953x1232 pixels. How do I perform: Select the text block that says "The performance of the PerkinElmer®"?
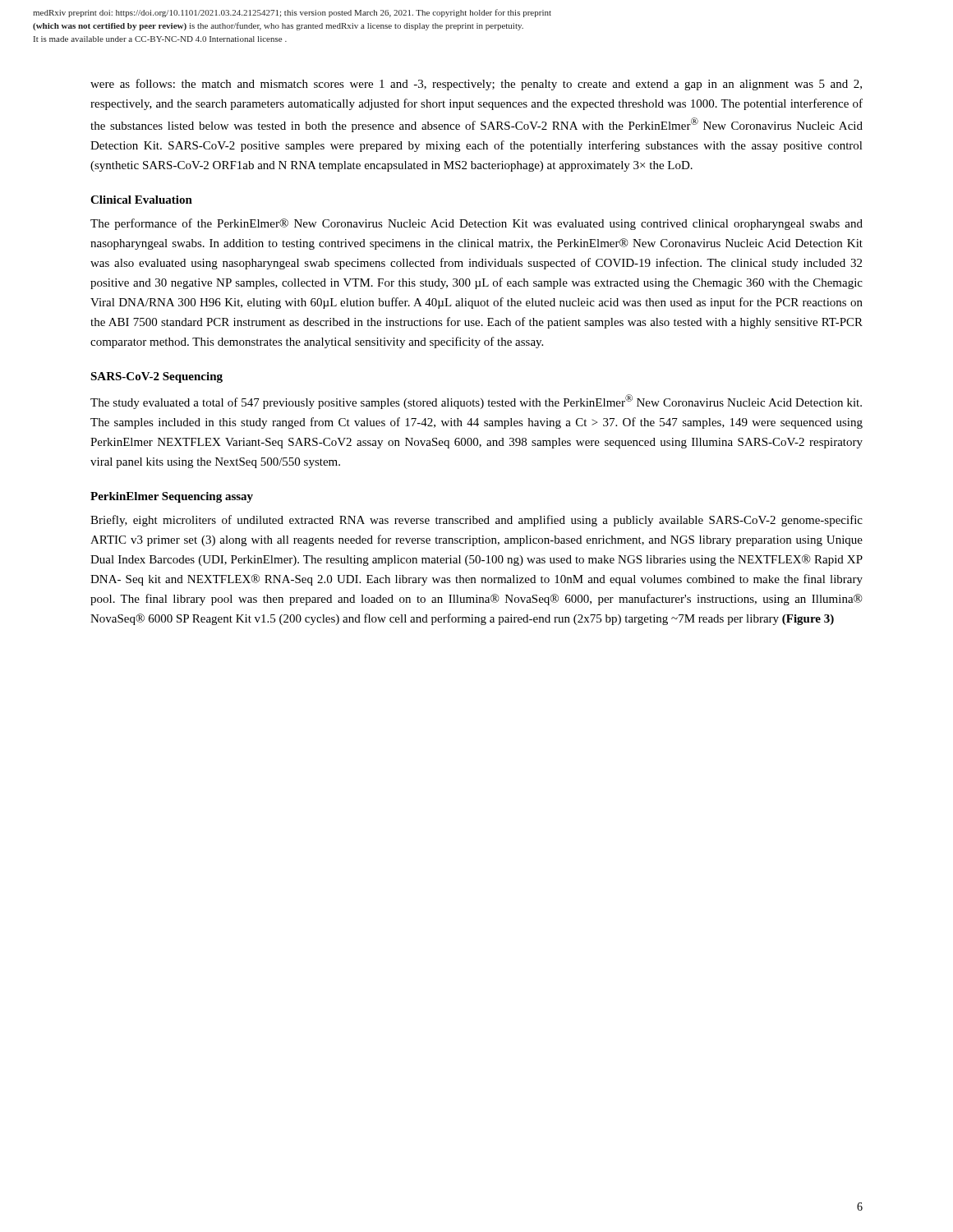[x=476, y=283]
